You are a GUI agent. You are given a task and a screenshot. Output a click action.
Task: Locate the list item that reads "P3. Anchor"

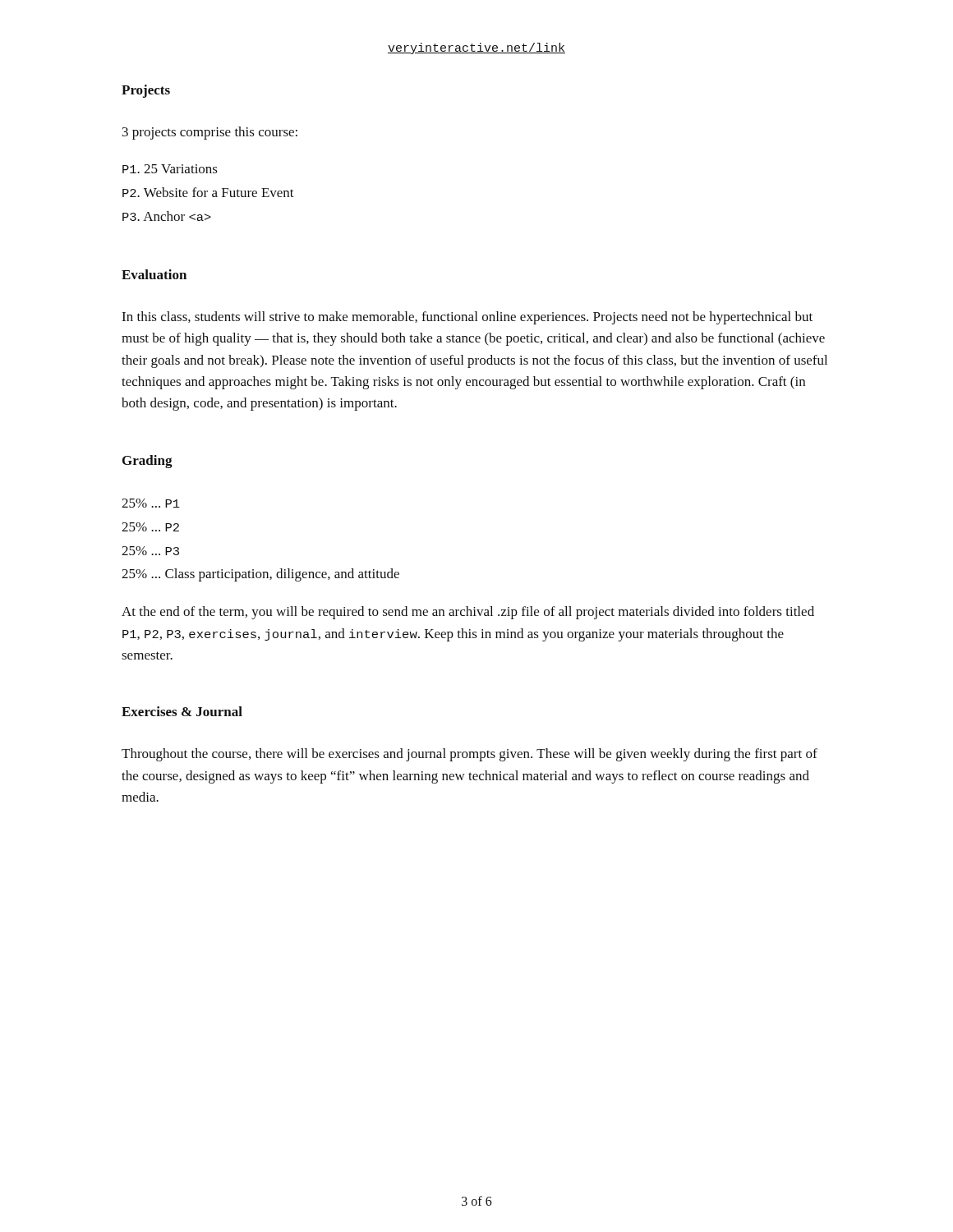(166, 217)
